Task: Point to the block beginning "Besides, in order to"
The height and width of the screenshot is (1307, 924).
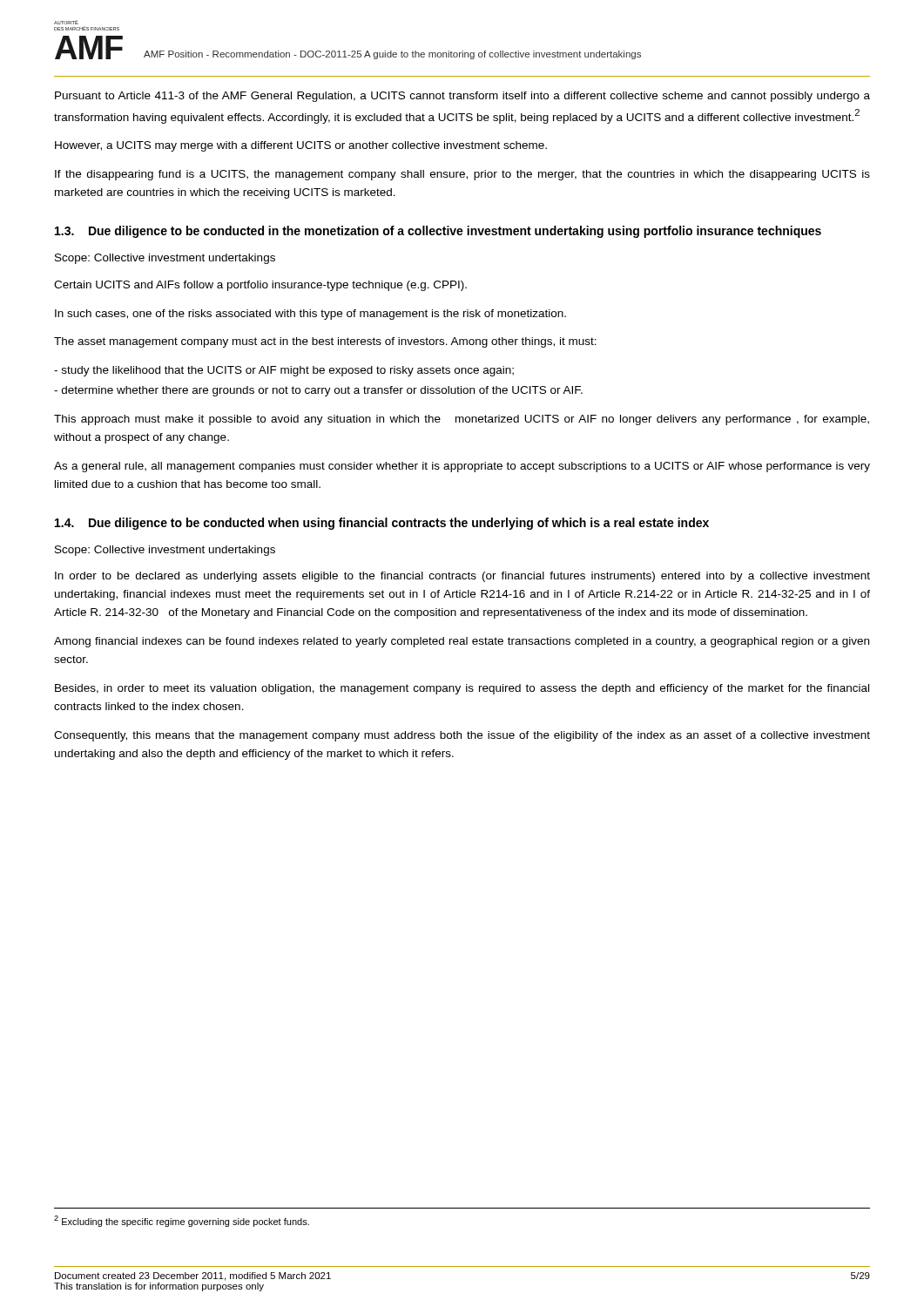Action: tap(462, 697)
